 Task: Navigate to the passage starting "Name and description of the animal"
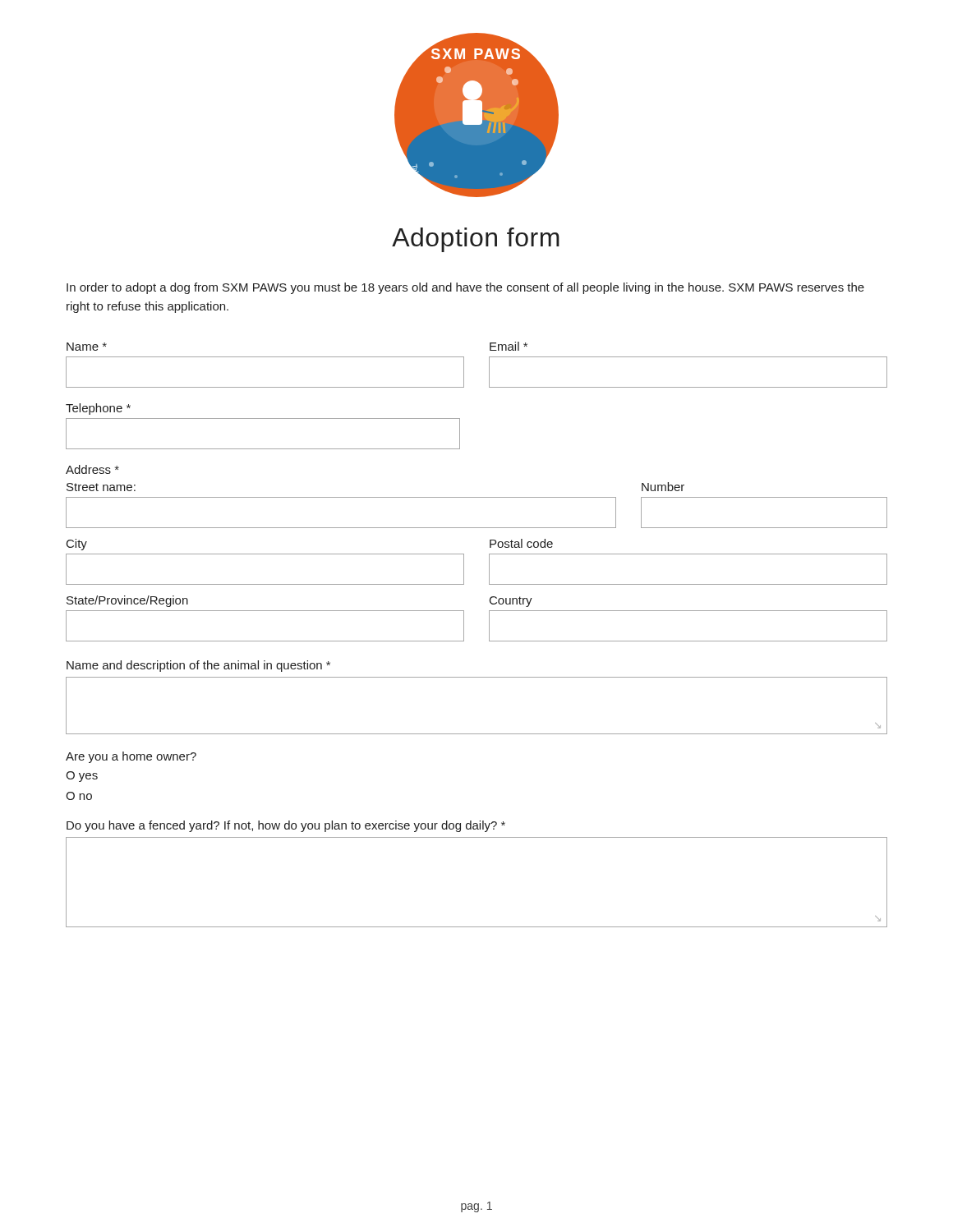pyautogui.click(x=198, y=664)
